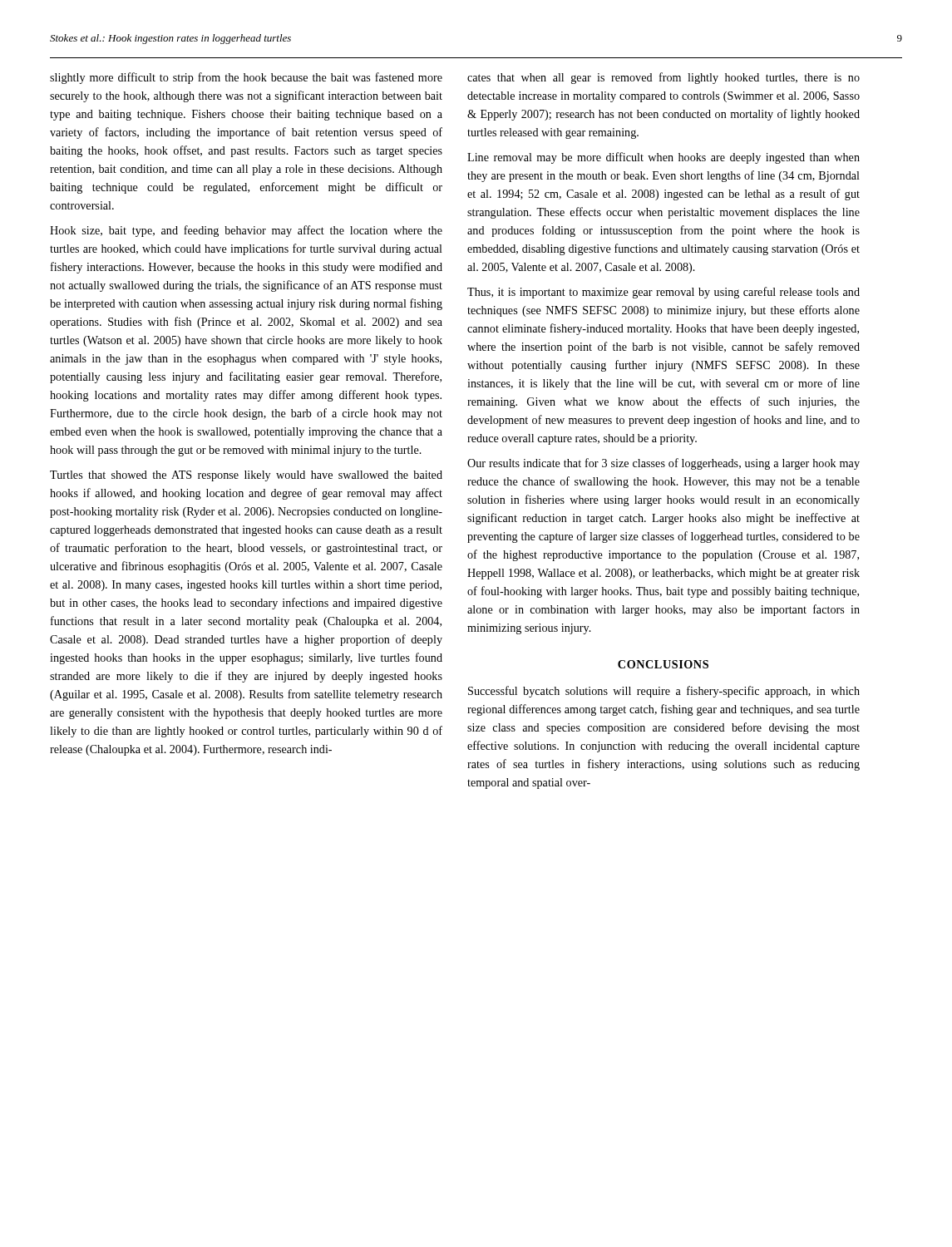952x1247 pixels.
Task: Select the element starting "slightly more difficult to strip from"
Action: 246,141
